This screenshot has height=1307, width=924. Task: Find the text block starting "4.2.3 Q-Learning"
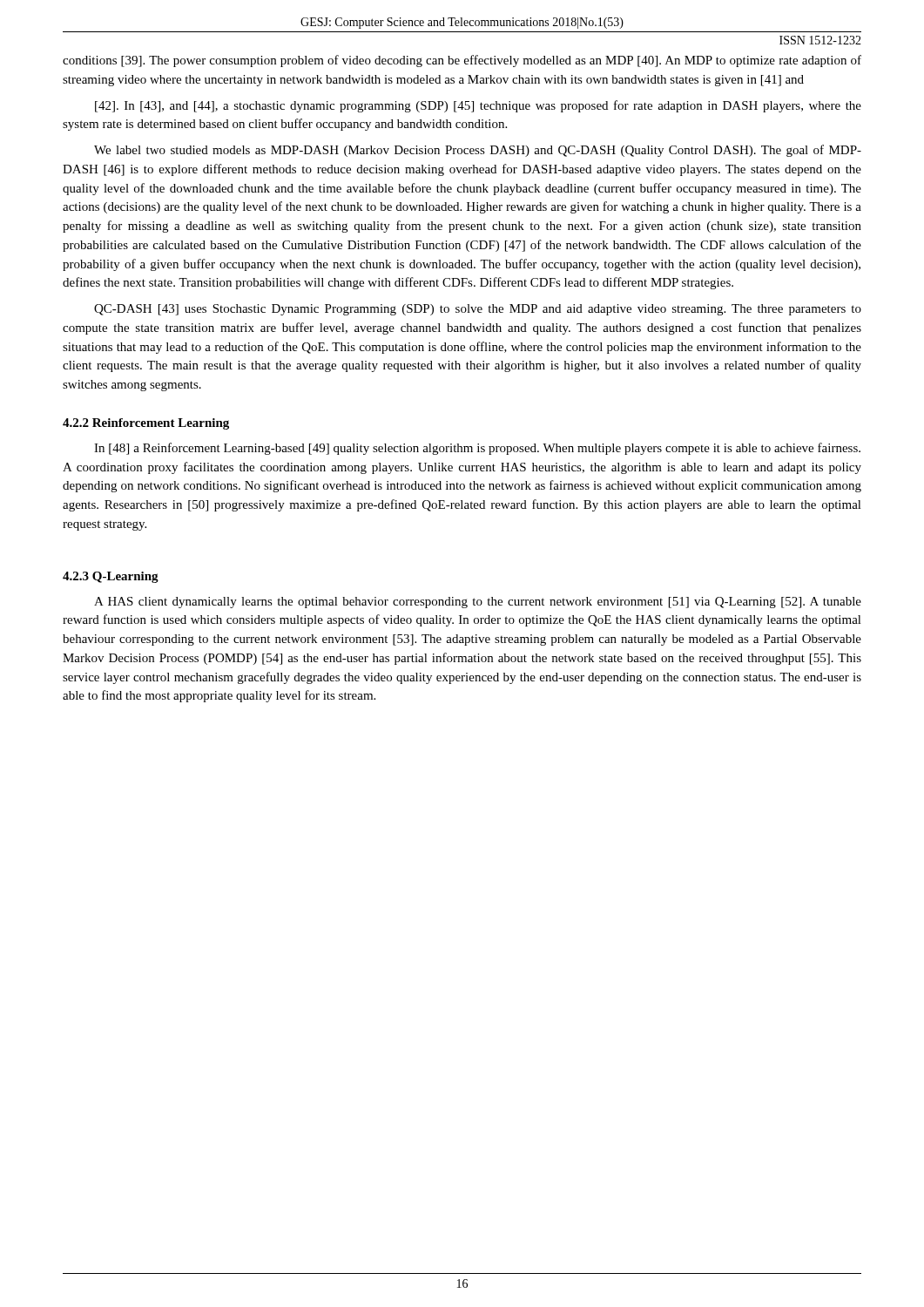pyautogui.click(x=110, y=576)
